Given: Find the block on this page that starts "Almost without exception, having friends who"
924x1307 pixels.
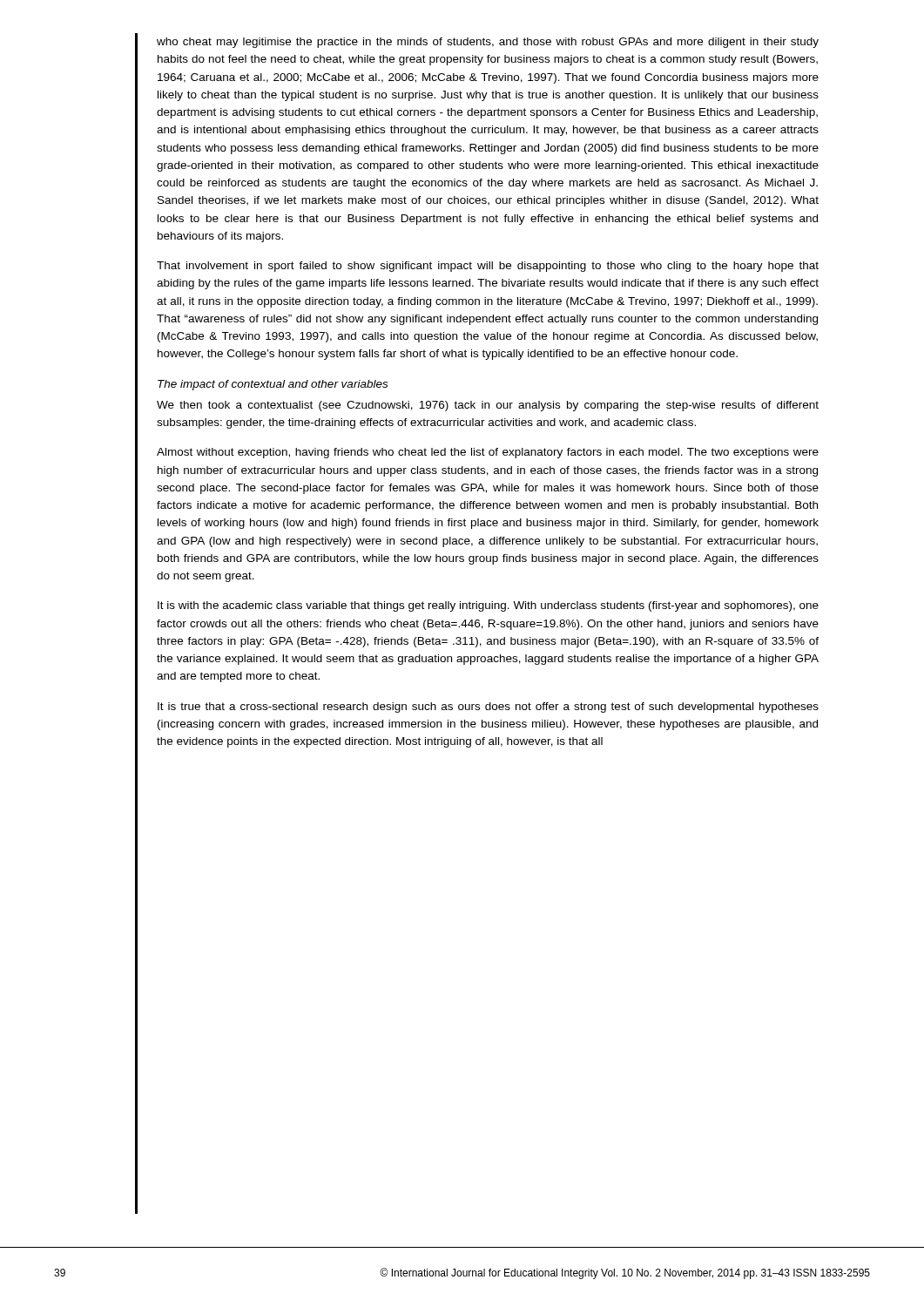Looking at the screenshot, I should click(x=488, y=514).
